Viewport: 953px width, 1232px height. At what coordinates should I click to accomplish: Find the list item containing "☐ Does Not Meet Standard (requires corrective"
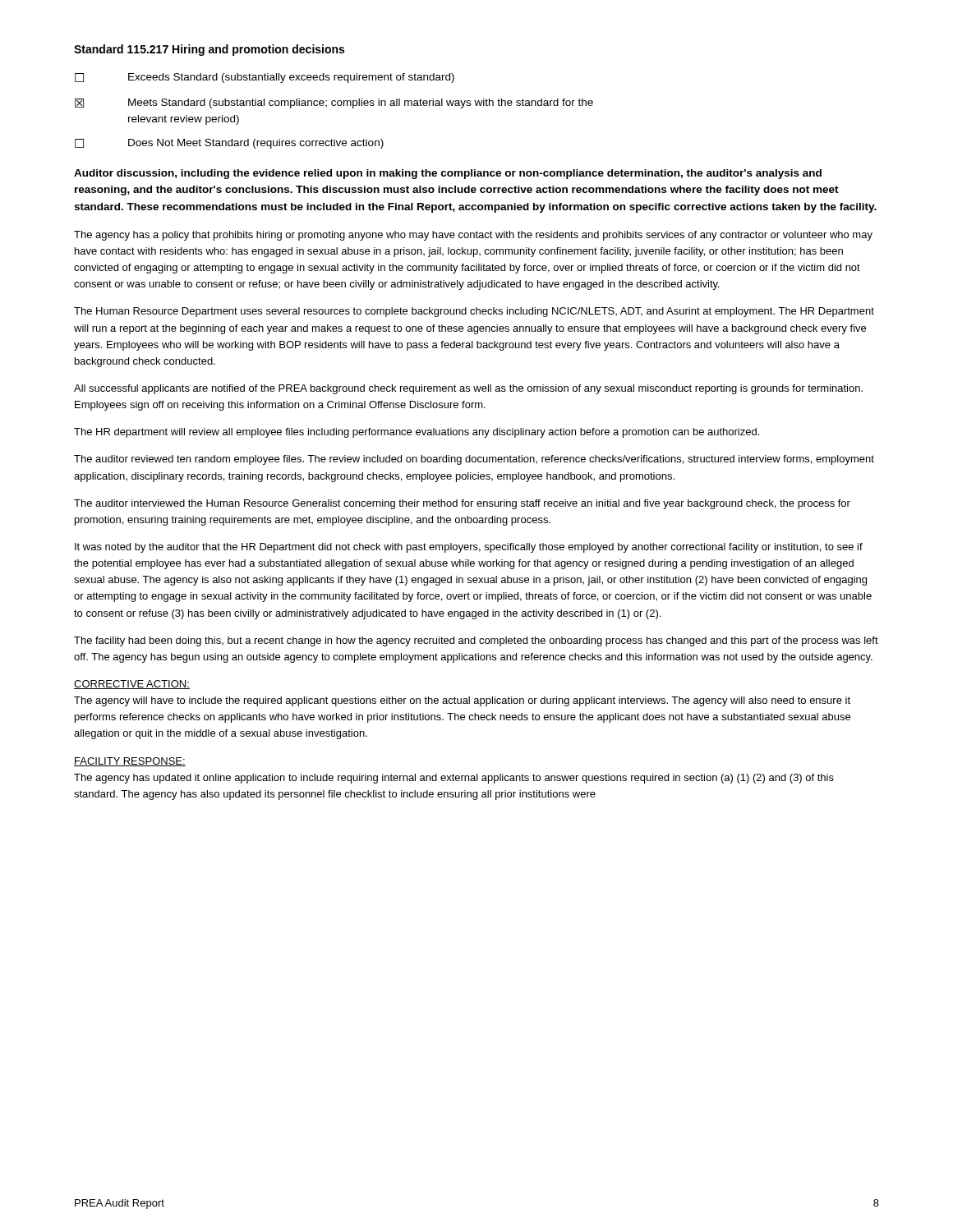229,143
